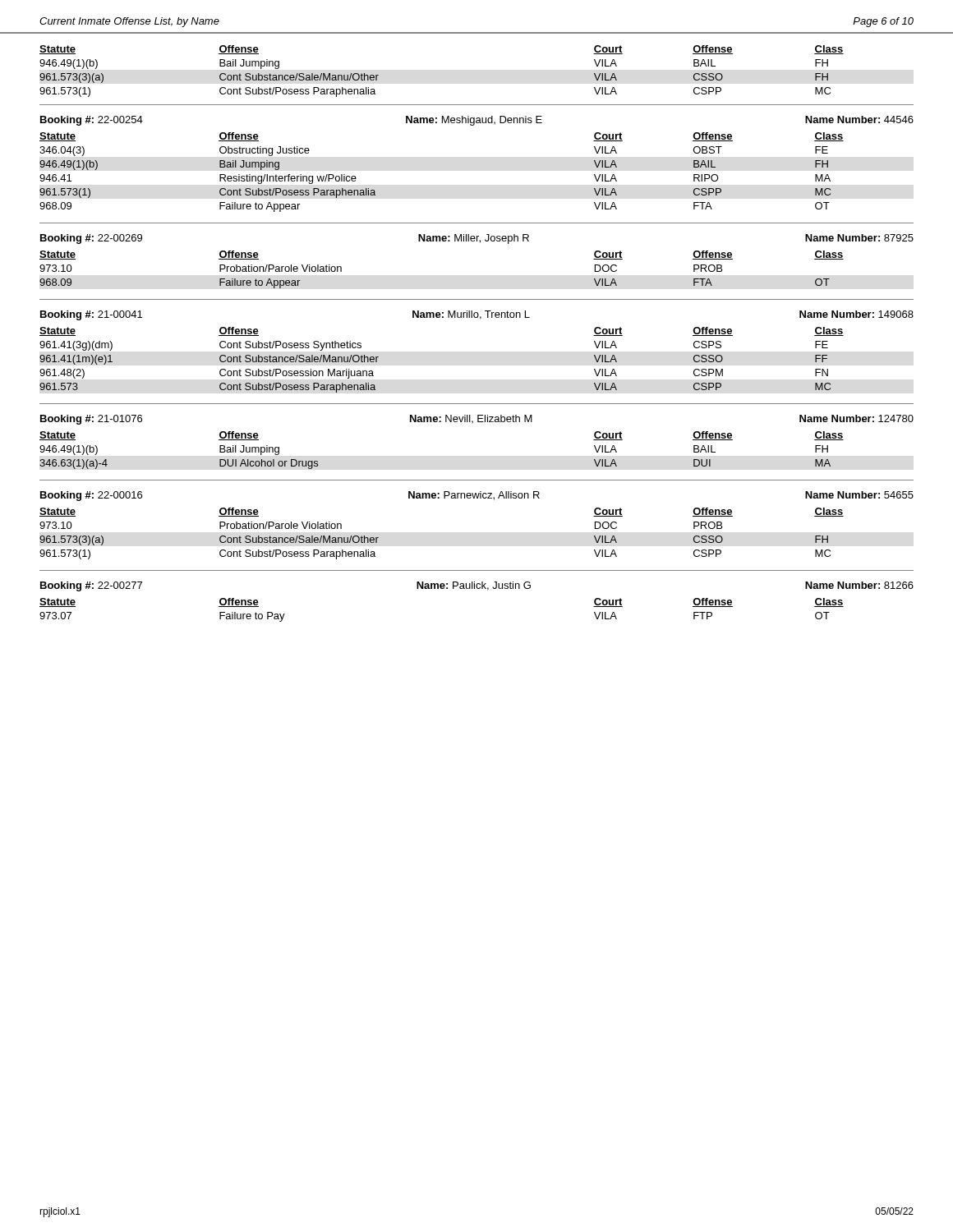Find the text block with the text "Booking #: 21-00041 Name: Murillo,"

pos(476,314)
